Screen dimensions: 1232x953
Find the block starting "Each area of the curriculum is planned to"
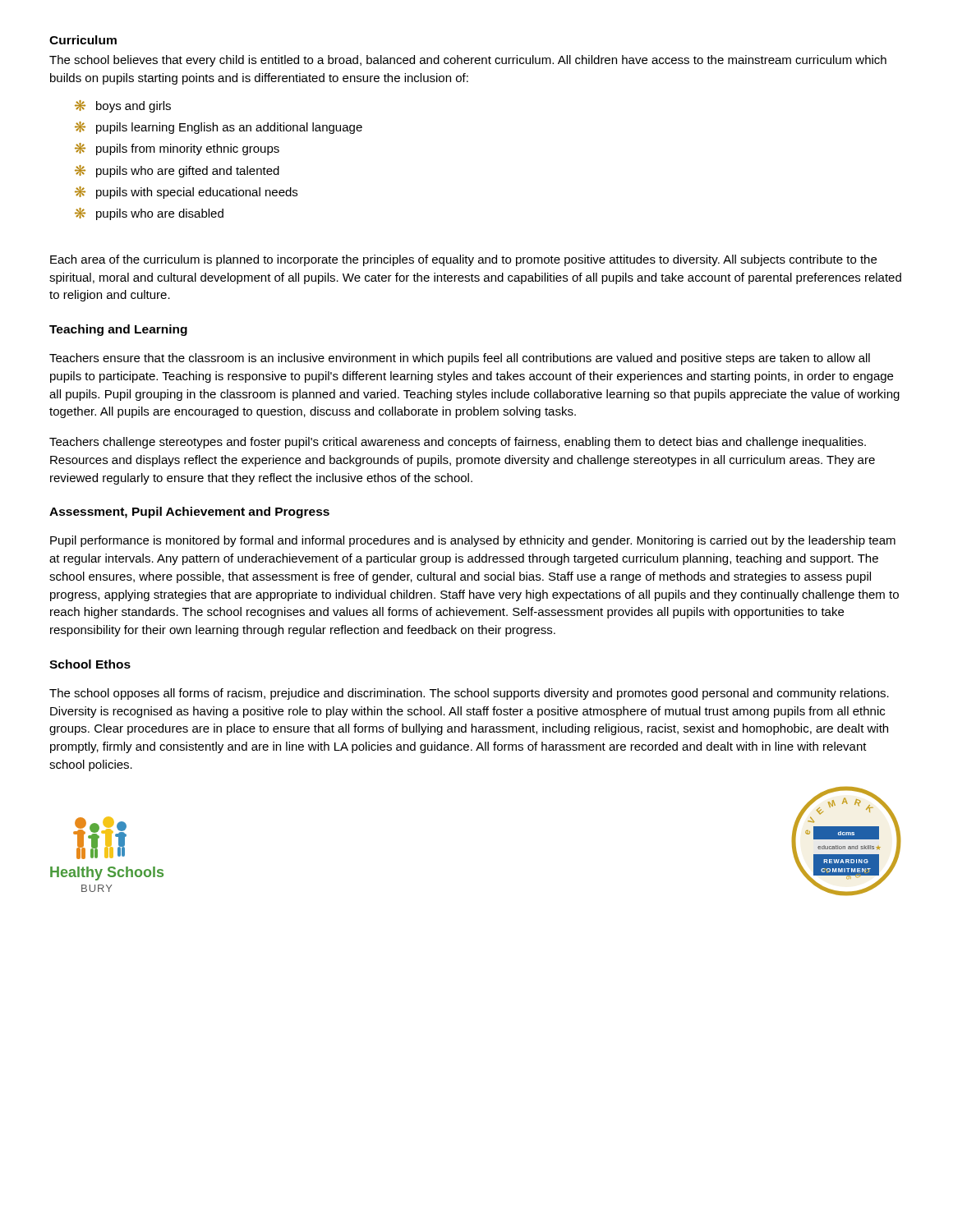point(476,277)
